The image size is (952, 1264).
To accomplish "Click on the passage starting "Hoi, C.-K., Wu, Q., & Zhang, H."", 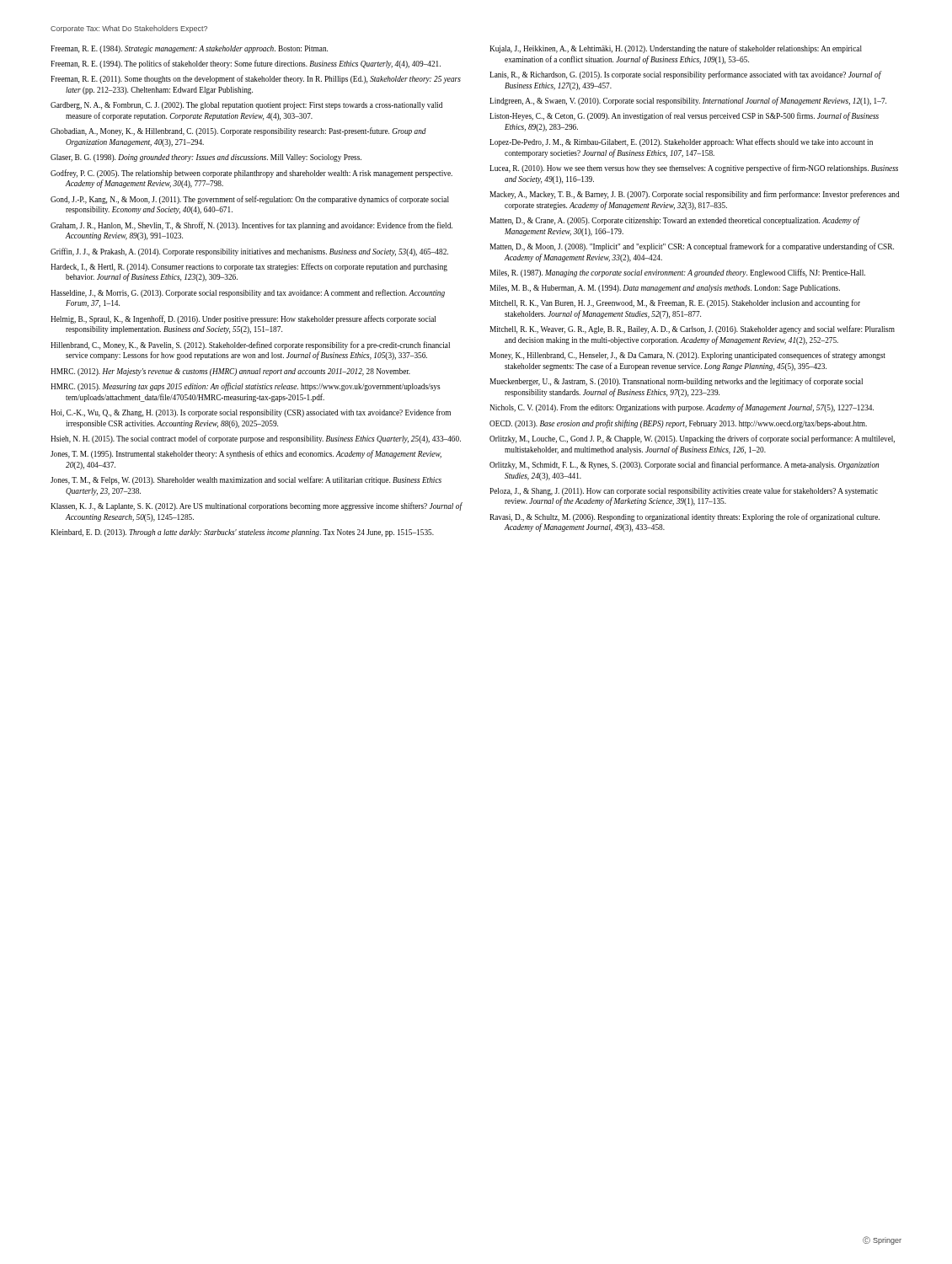I will pos(251,418).
